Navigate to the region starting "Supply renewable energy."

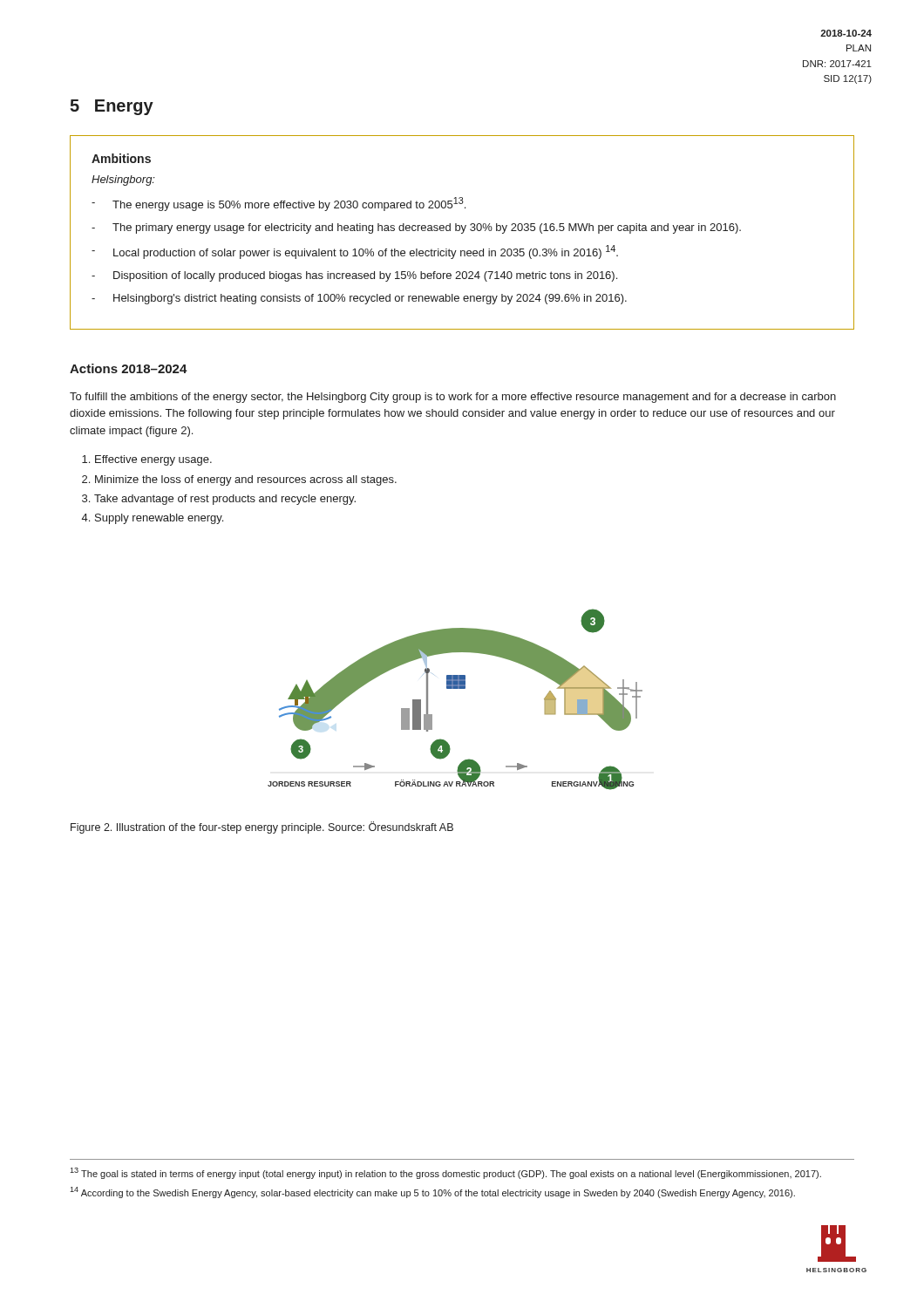tap(159, 517)
